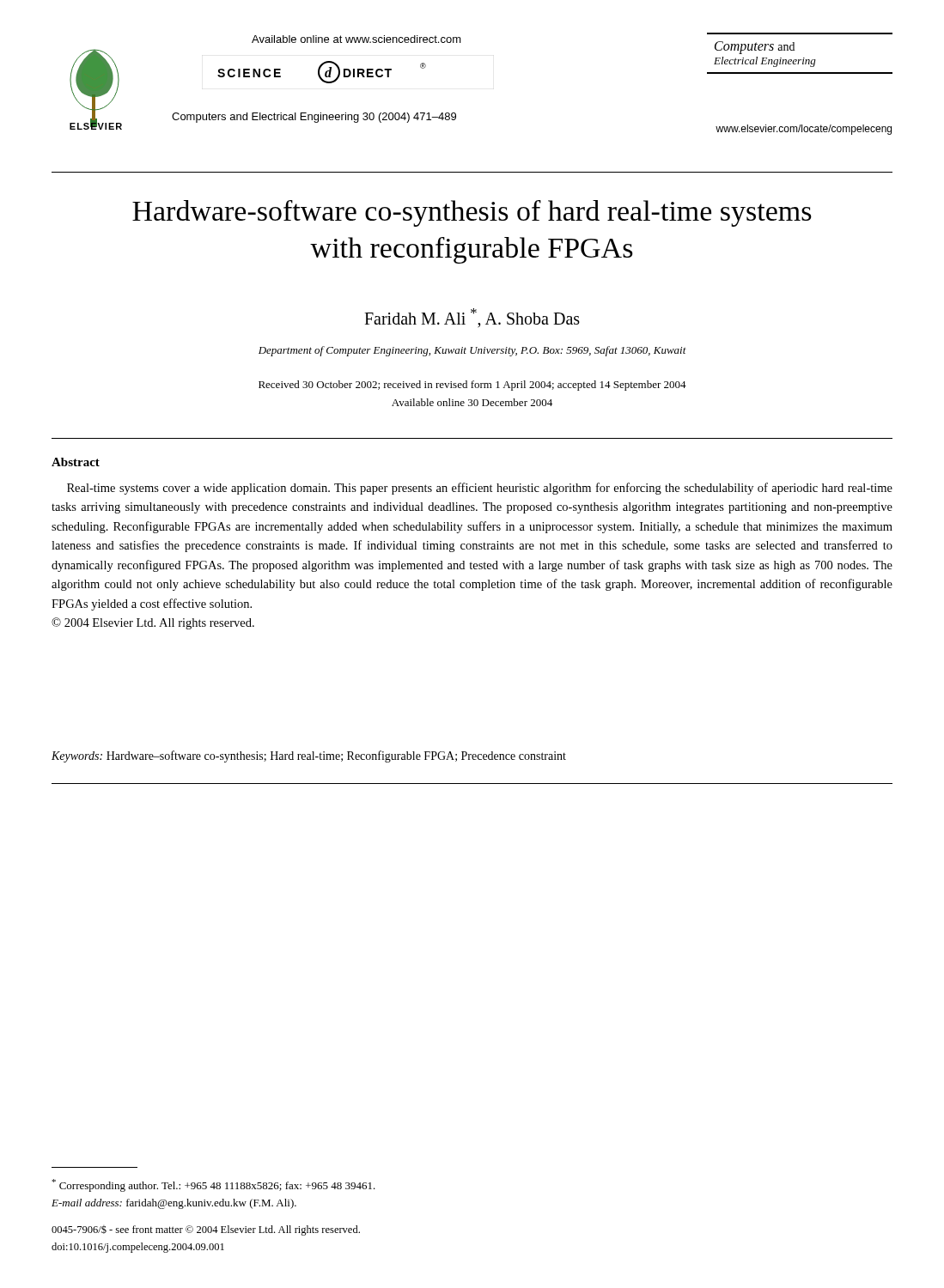944x1288 pixels.
Task: Find the text starting "Department of Computer Engineering, Kuwait University, P.O. Box:"
Action: pos(472,350)
